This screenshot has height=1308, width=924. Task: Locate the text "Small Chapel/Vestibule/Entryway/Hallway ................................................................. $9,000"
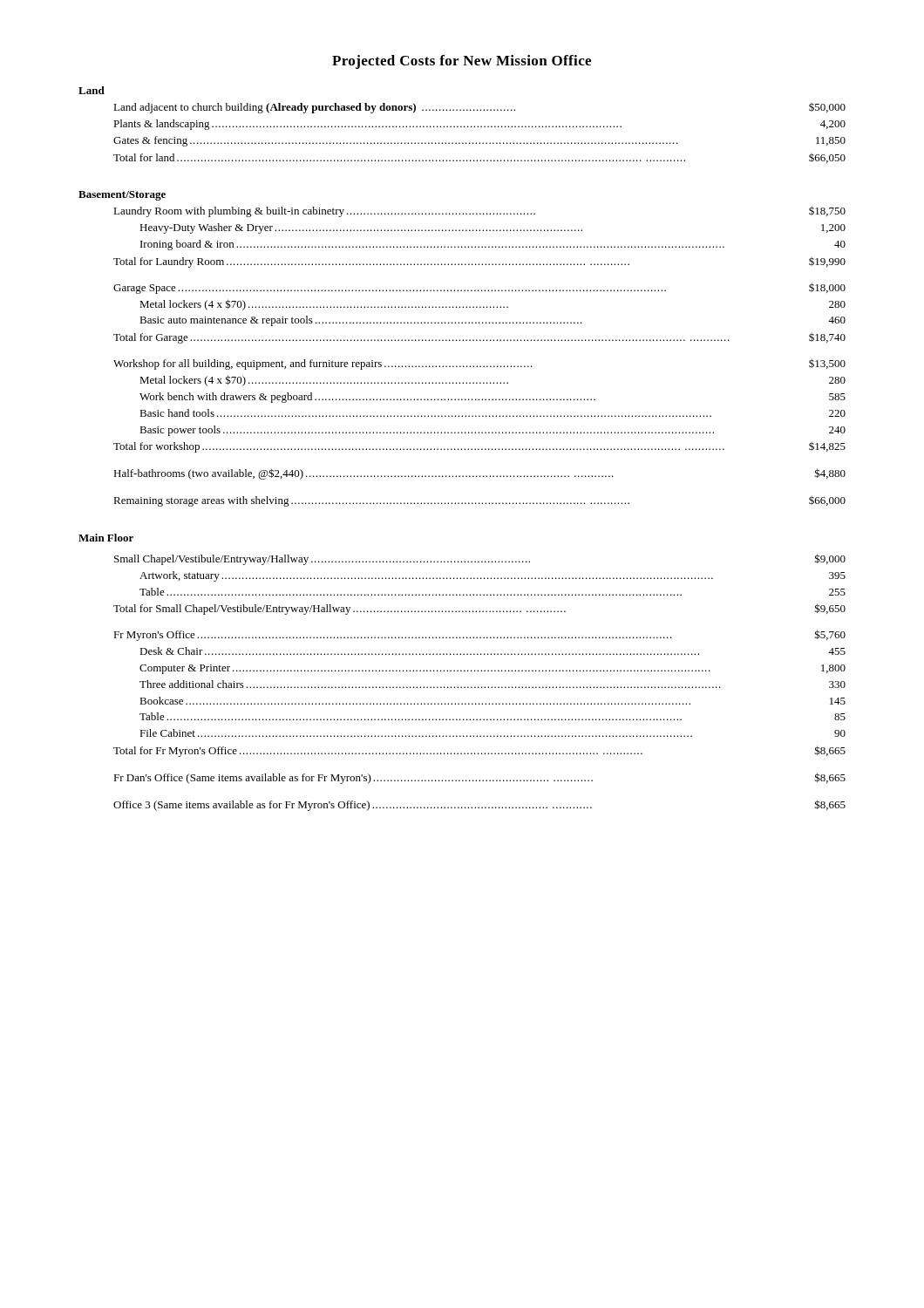click(479, 559)
